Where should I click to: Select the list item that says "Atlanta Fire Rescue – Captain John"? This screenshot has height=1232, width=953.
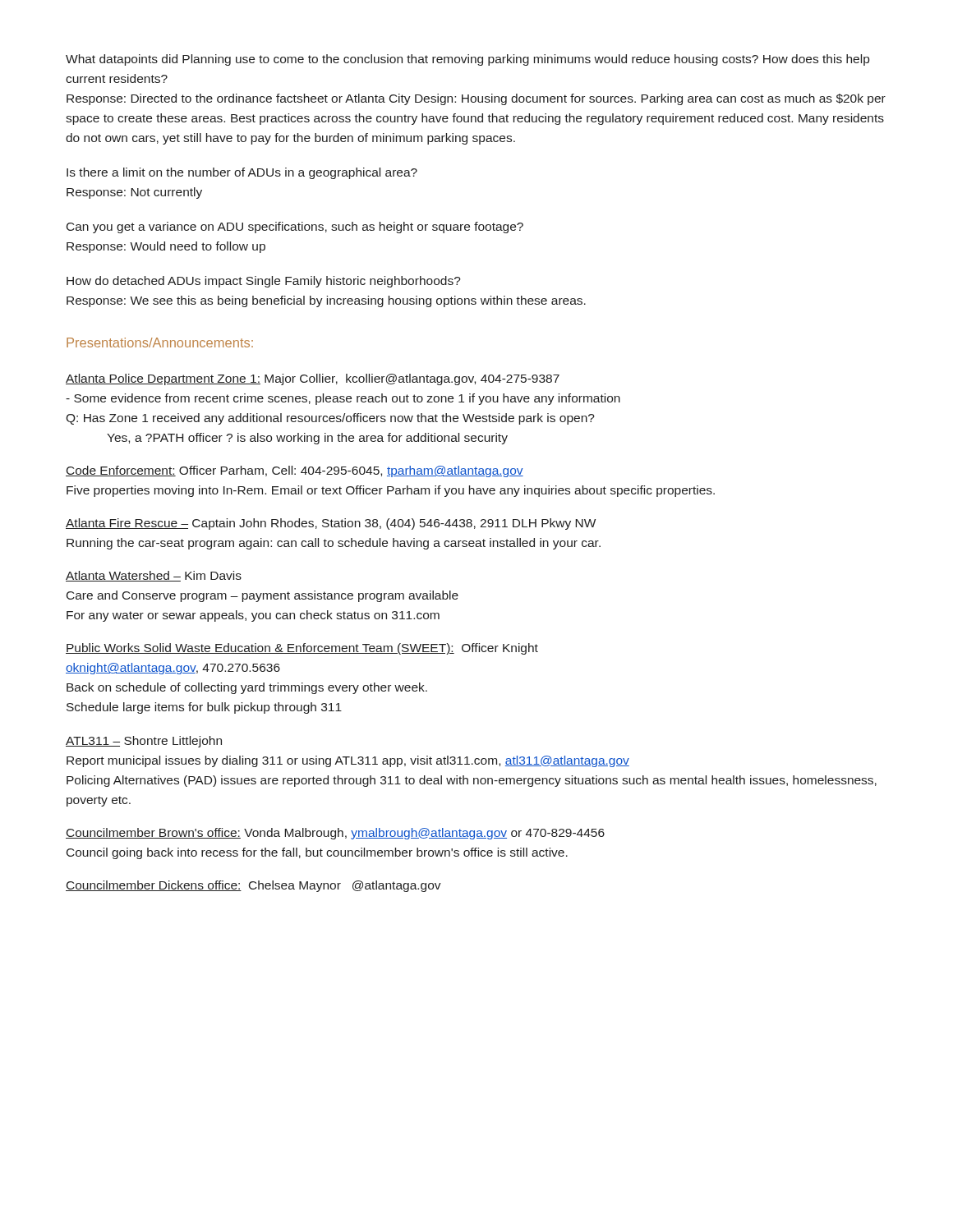[x=334, y=533]
